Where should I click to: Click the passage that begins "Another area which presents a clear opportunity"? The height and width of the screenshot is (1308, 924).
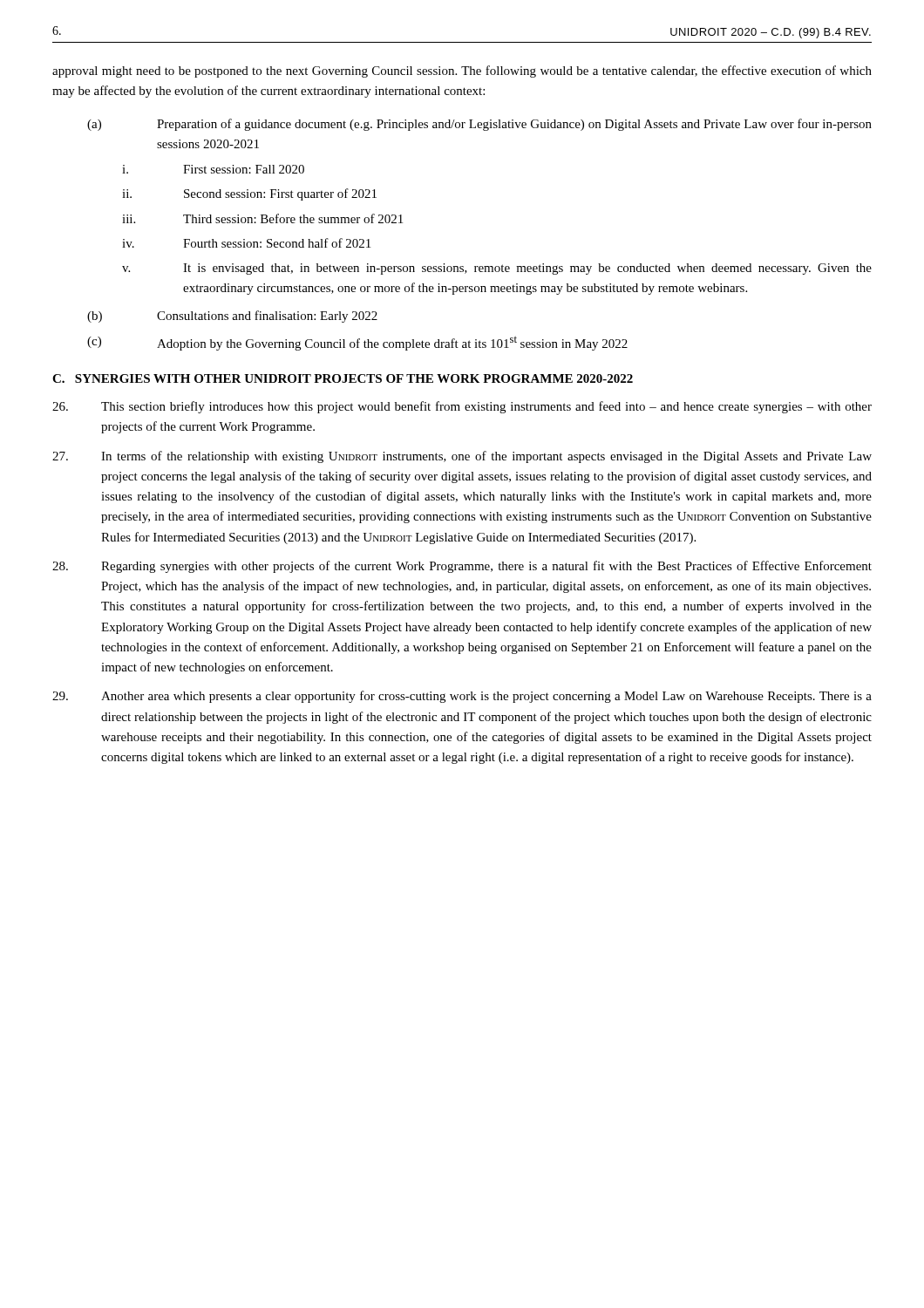tap(462, 727)
